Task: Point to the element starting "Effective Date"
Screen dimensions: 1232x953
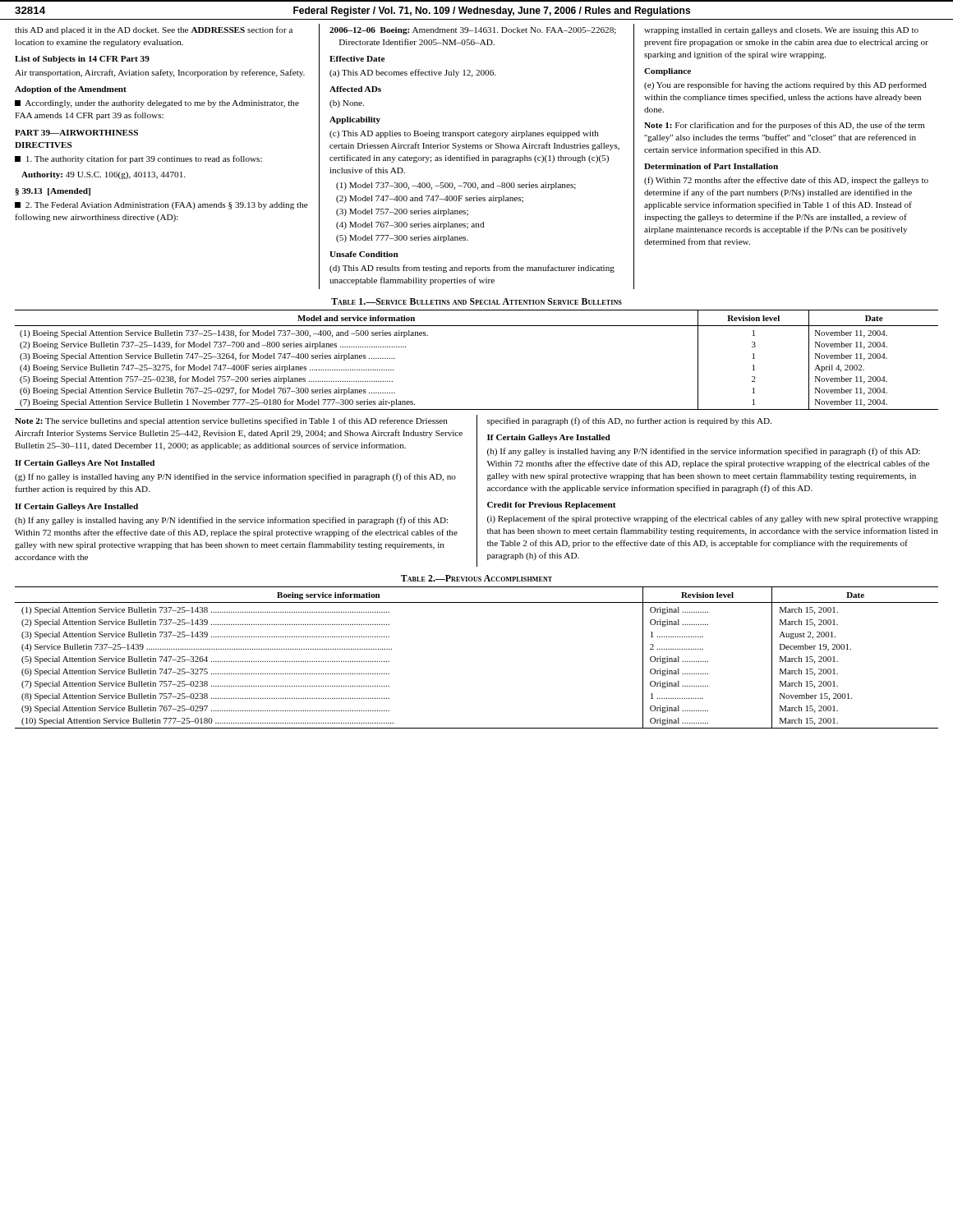Action: pyautogui.click(x=357, y=58)
